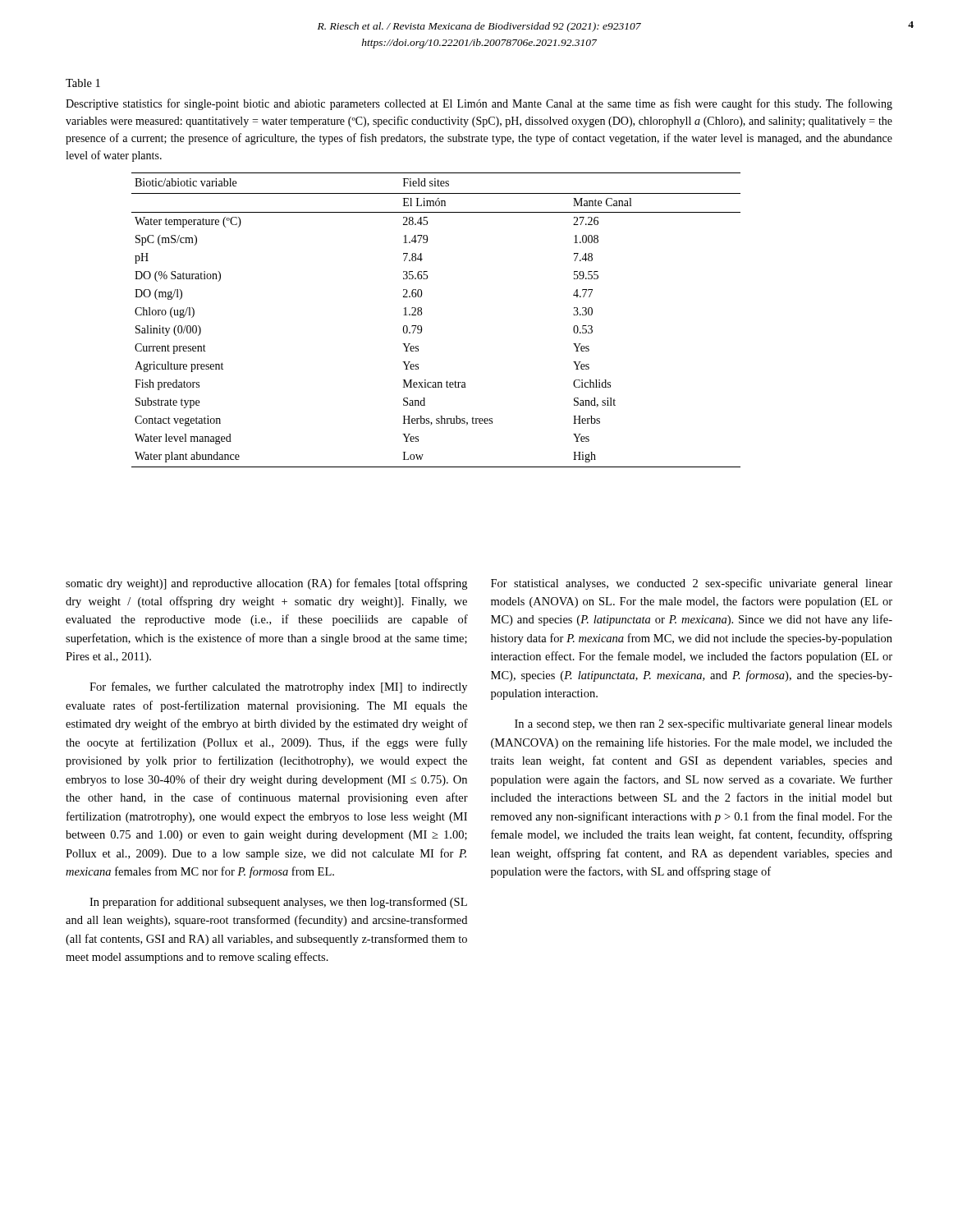The width and height of the screenshot is (958, 1232).
Task: Navigate to the text starting "somatic dry weight)] and reproductive allocation (RA)"
Action: click(267, 770)
